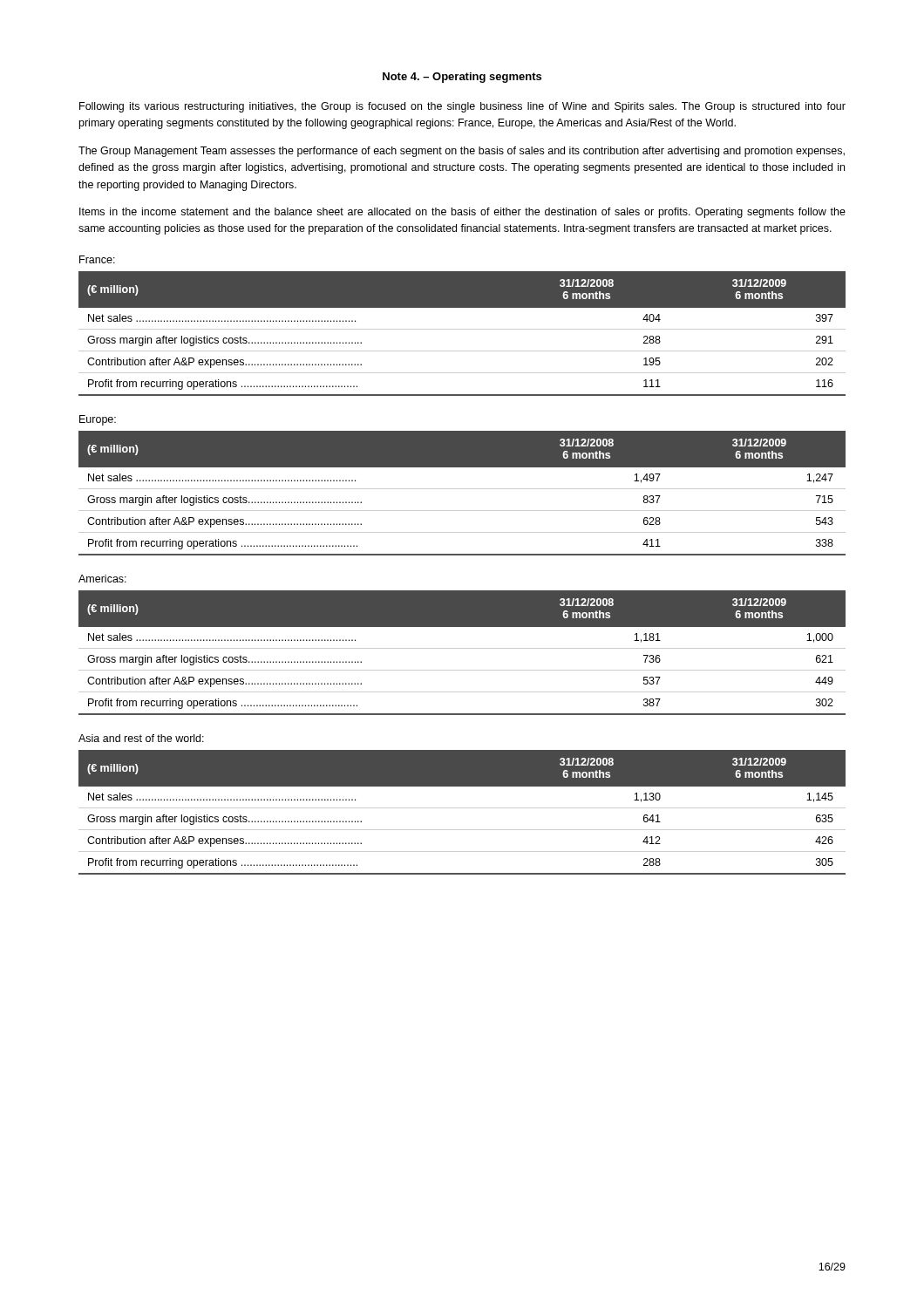Find the text block containing "Following its various restructuring"

coord(462,115)
